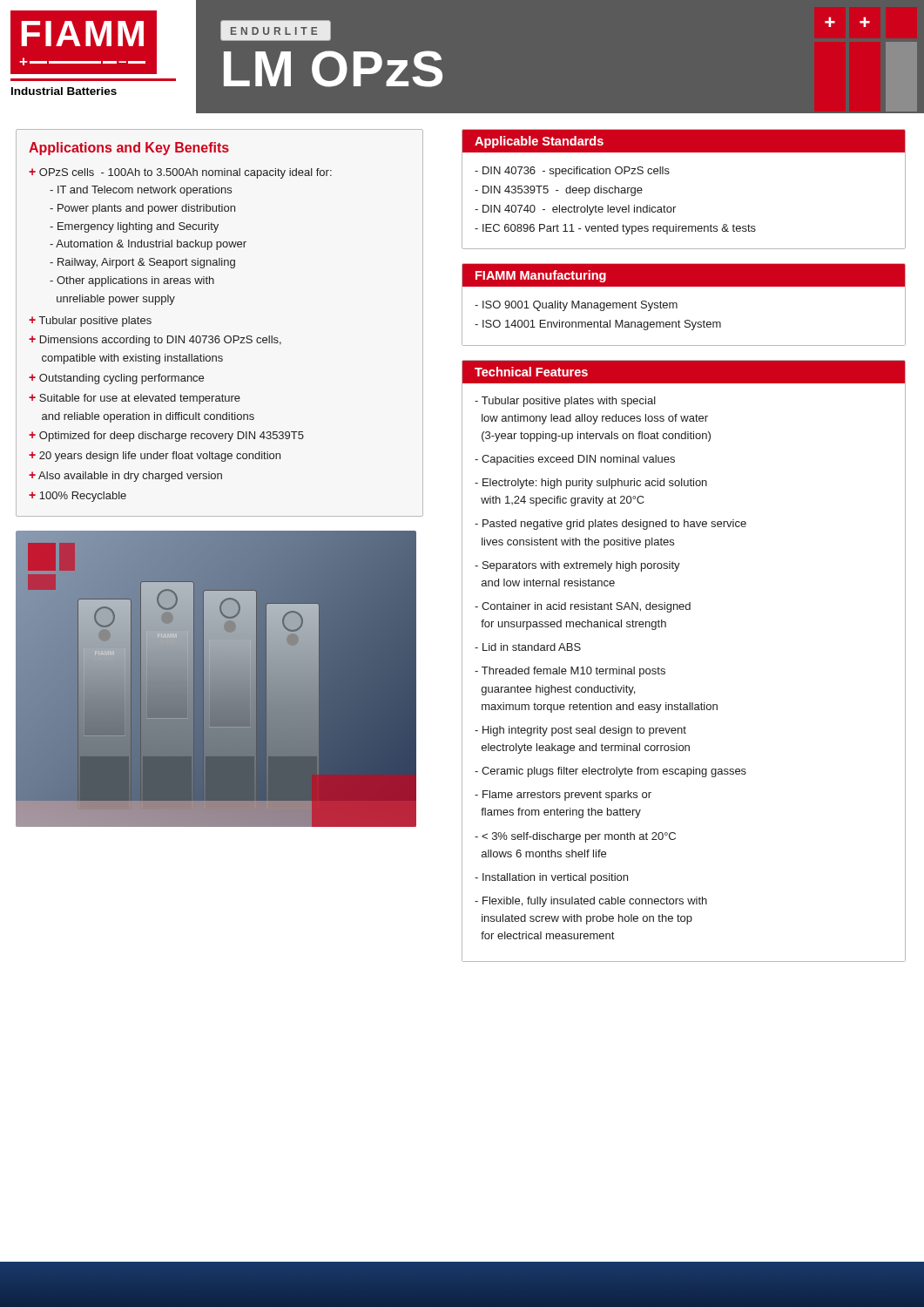Select the text starting "< 3% self-discharge per month at"
Screen dimensions: 1307x924
coord(576,844)
